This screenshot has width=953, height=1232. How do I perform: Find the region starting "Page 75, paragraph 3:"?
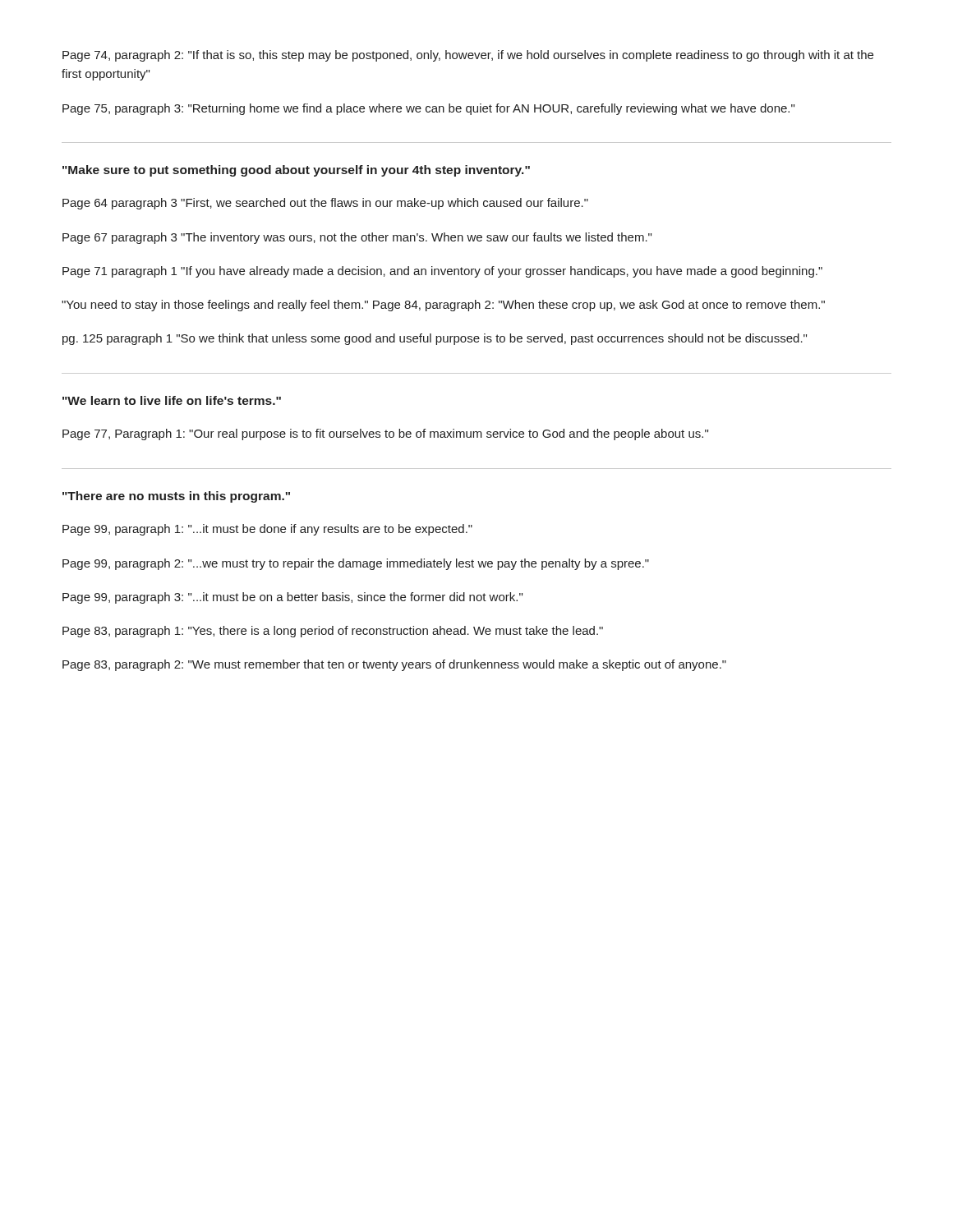[428, 108]
